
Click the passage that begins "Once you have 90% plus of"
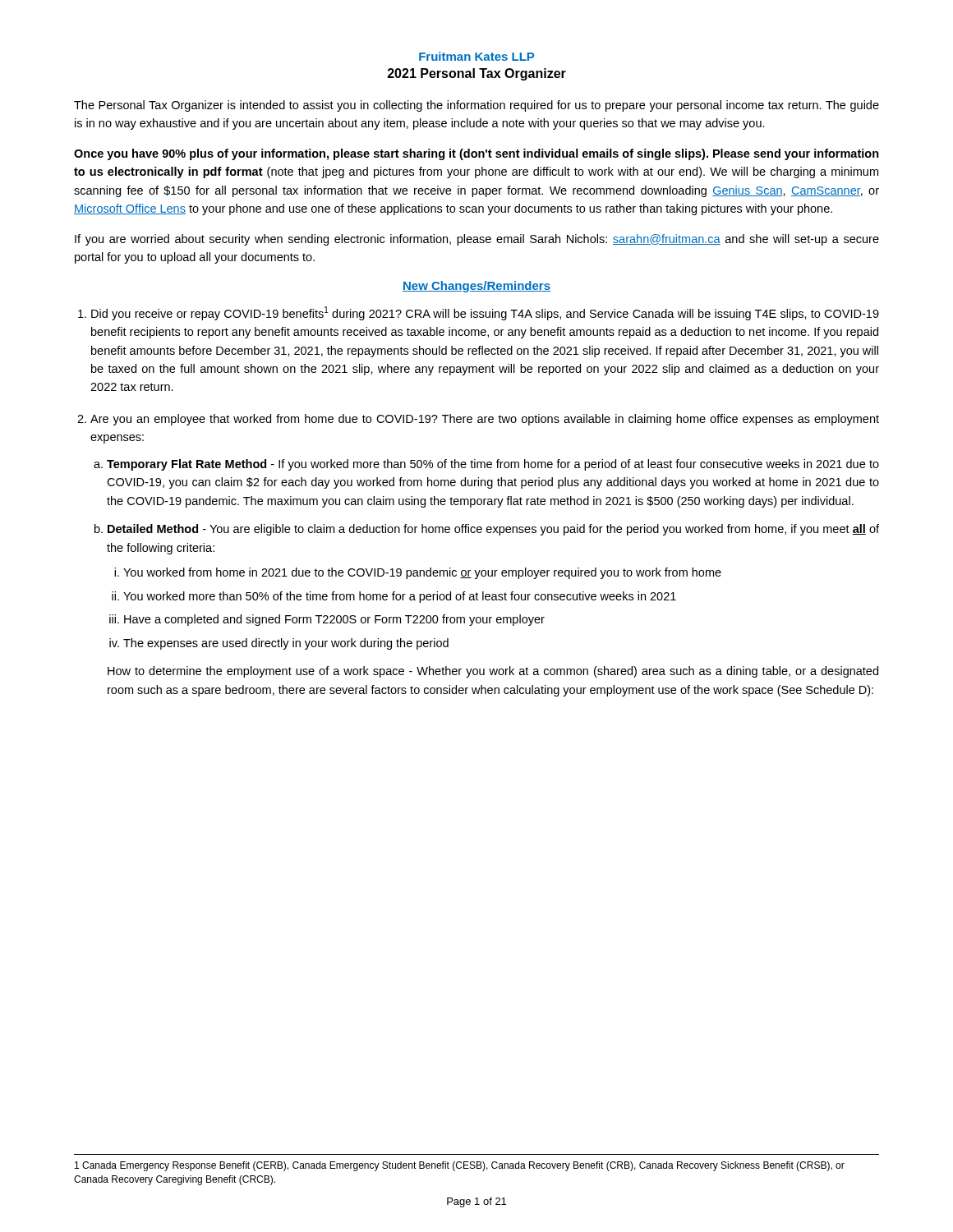476,181
